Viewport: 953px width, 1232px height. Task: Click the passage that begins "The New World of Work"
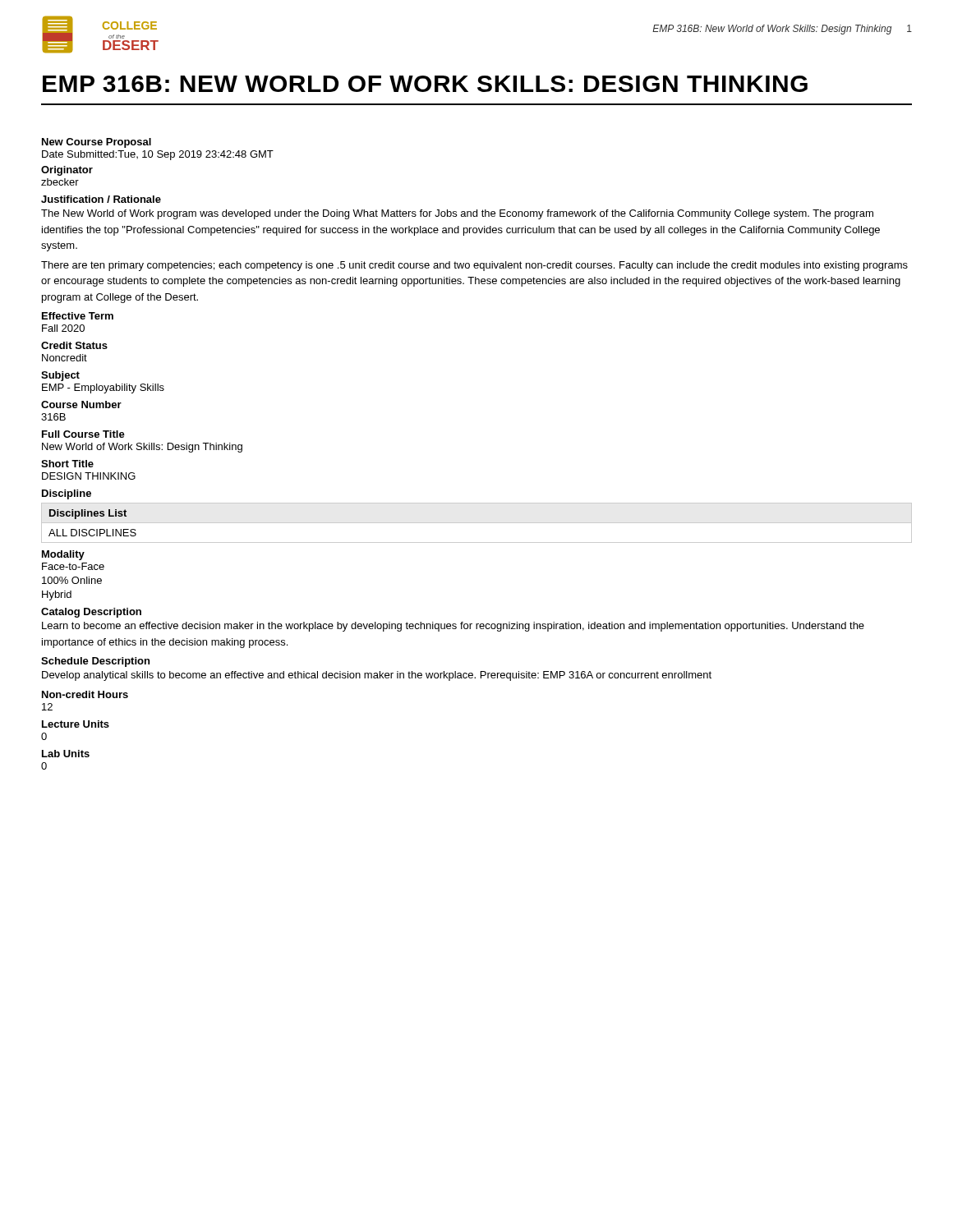[x=476, y=255]
